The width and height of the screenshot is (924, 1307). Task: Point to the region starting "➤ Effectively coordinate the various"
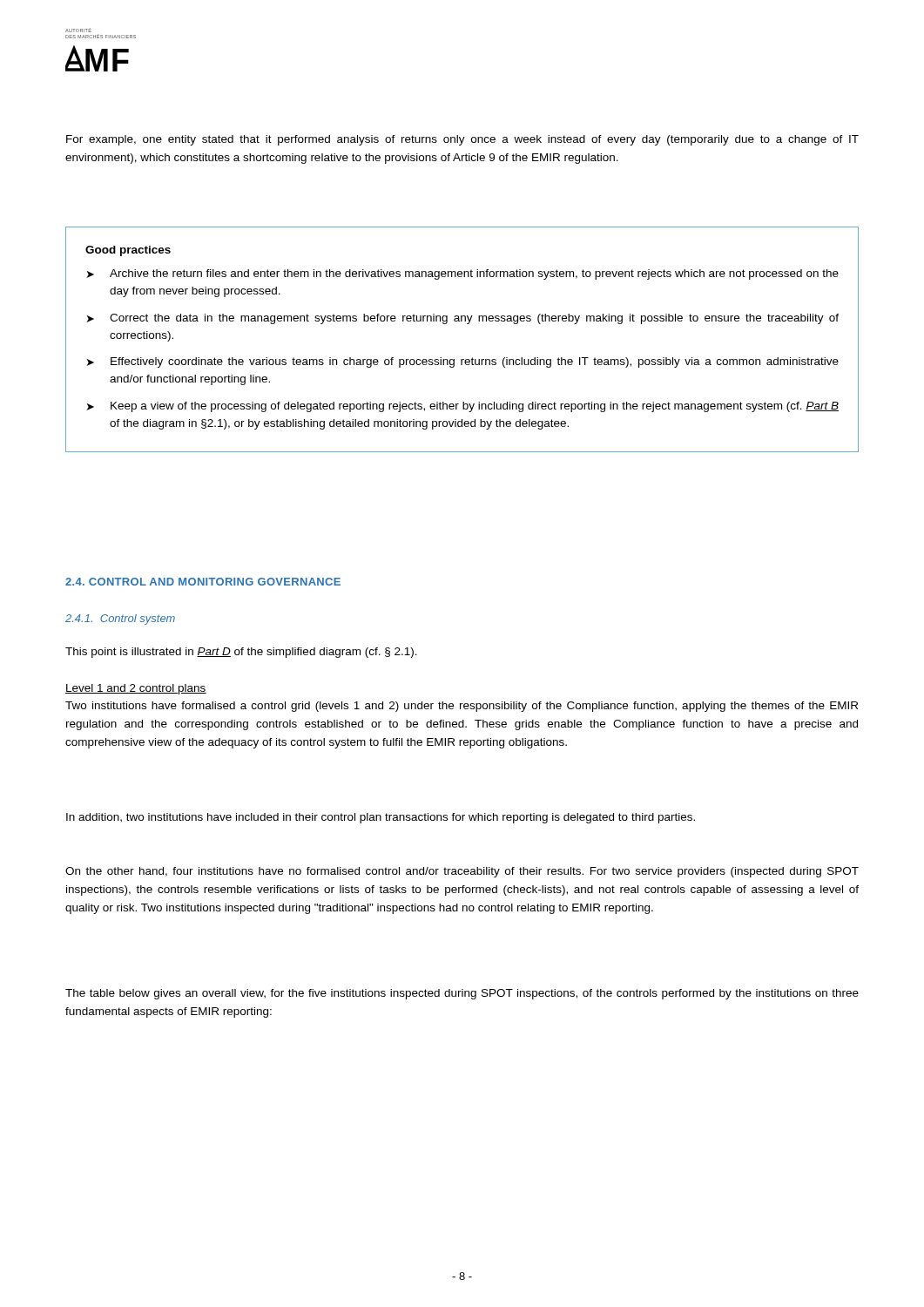click(x=462, y=371)
